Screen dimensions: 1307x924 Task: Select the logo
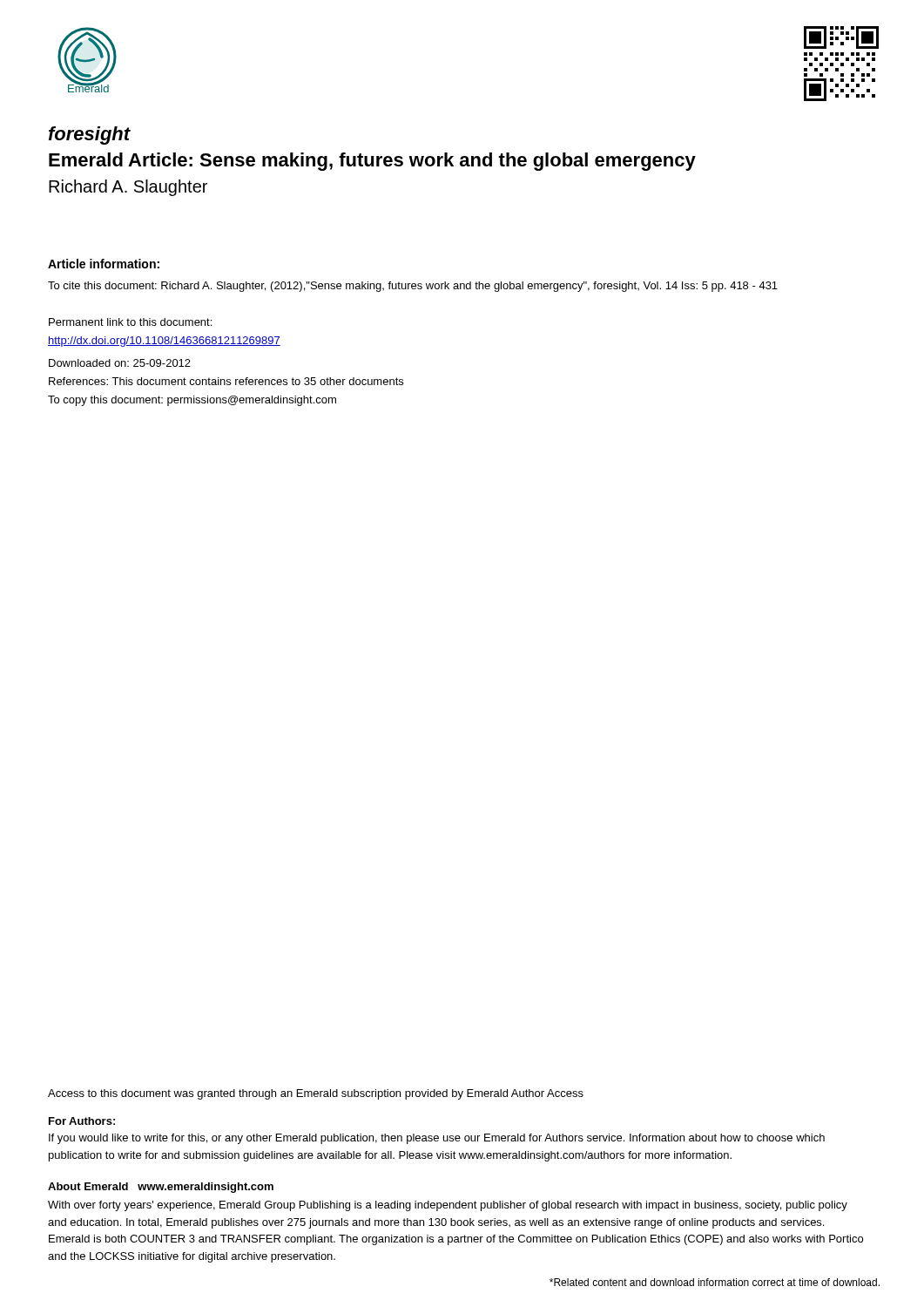tap(91, 61)
